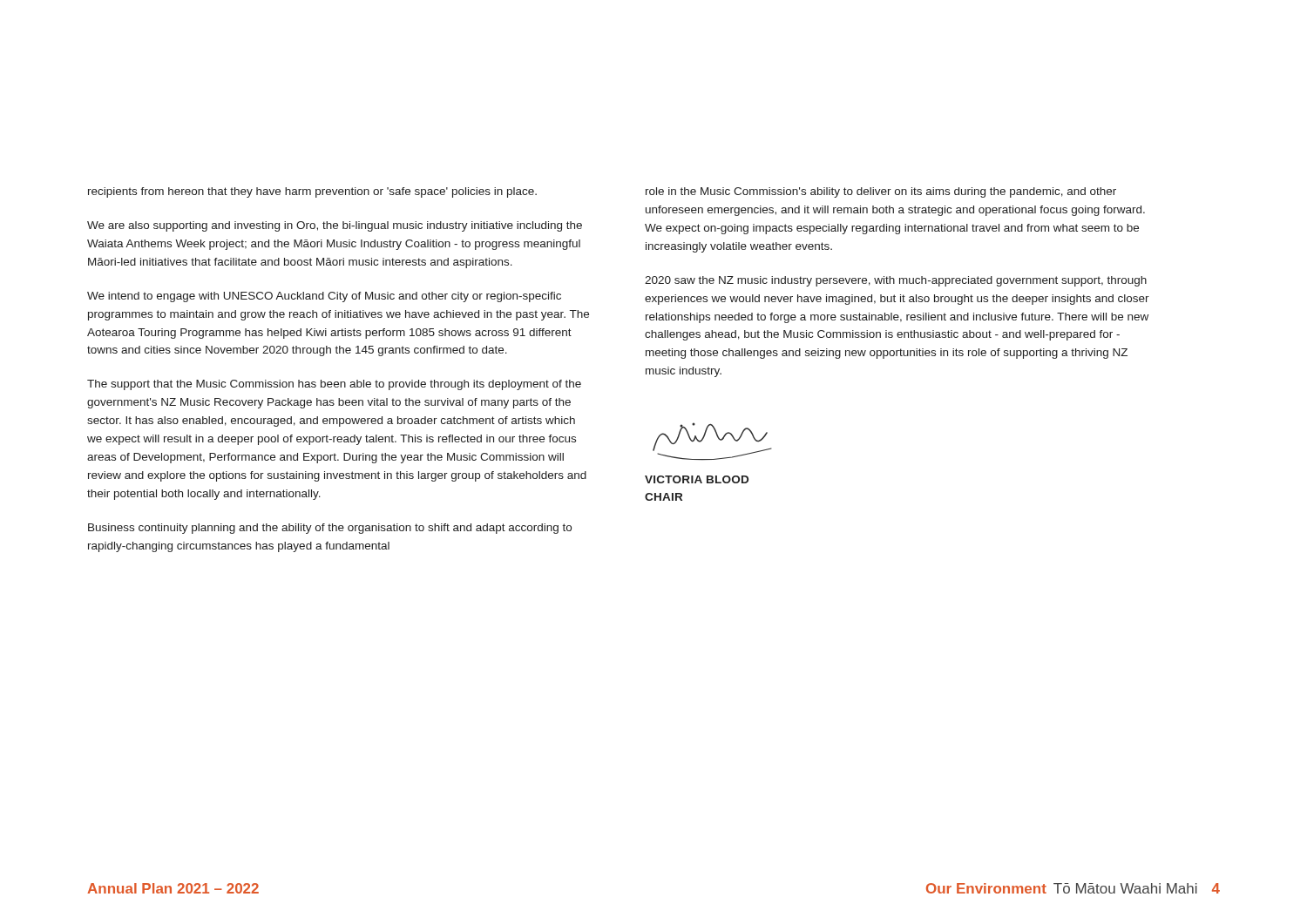Select the illustration
The image size is (1307, 924).
[897, 457]
